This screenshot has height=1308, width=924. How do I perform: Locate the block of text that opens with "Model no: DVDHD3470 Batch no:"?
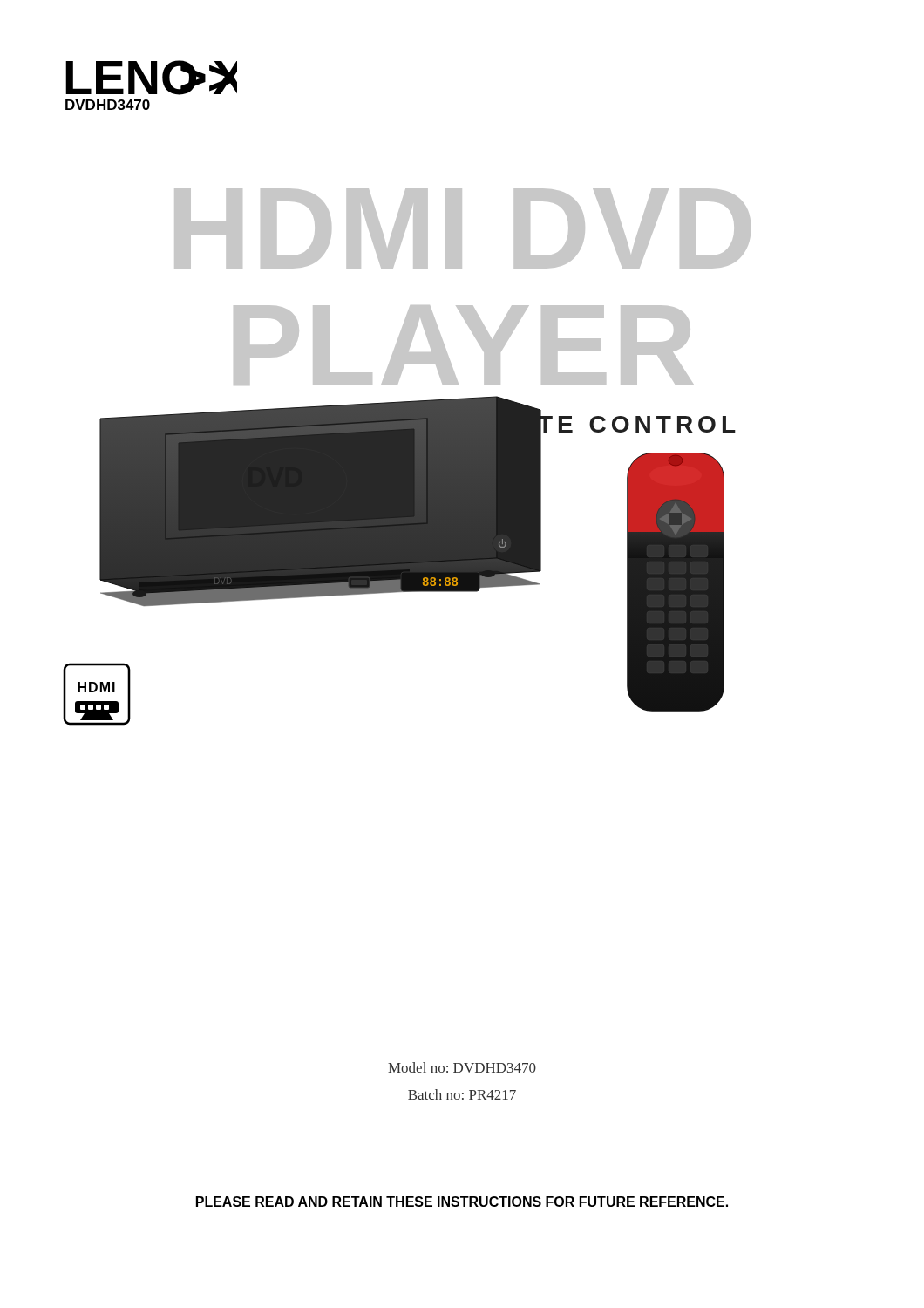click(x=462, y=1081)
